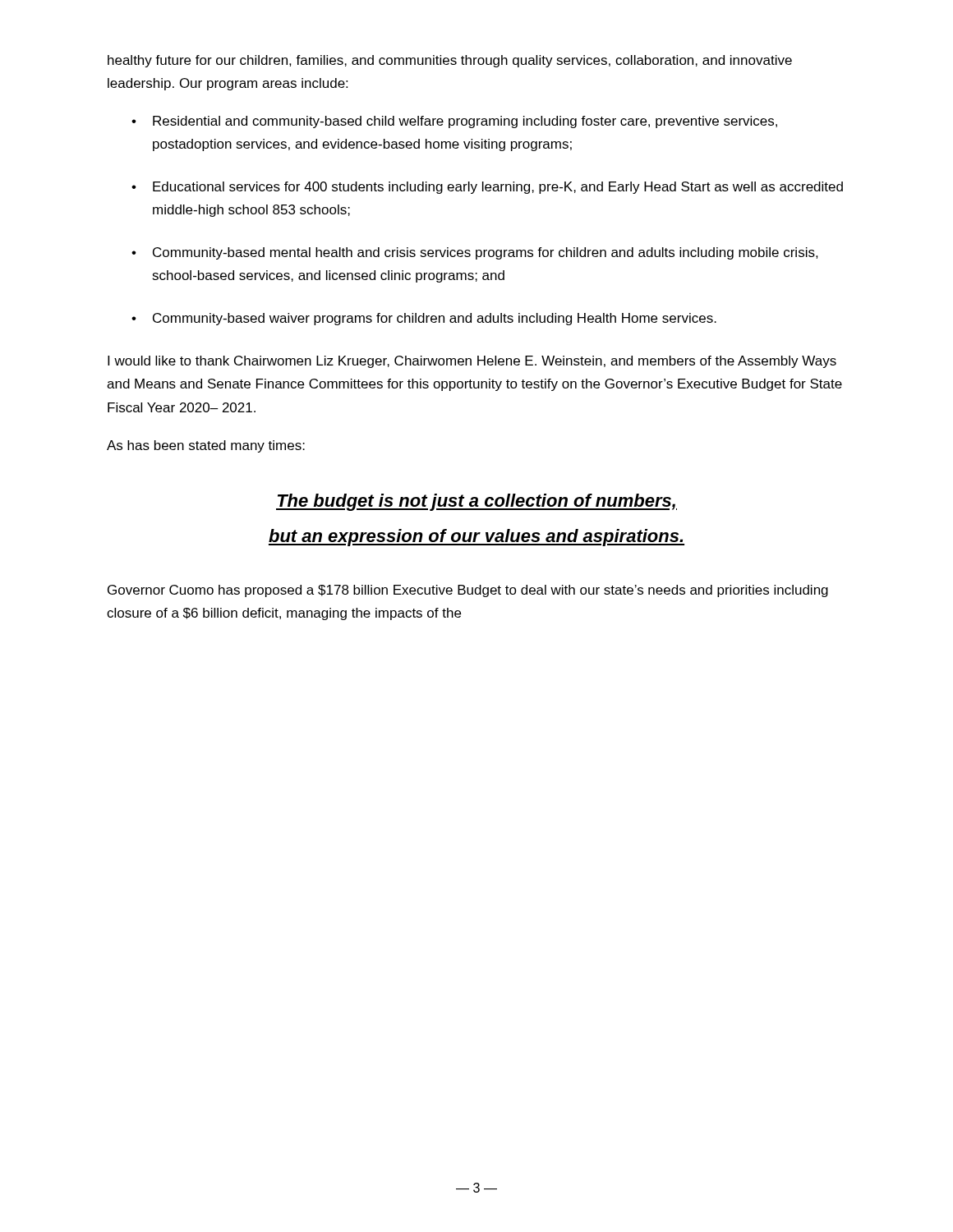Find the block on this page that starts "The budget is not just"

476,518
